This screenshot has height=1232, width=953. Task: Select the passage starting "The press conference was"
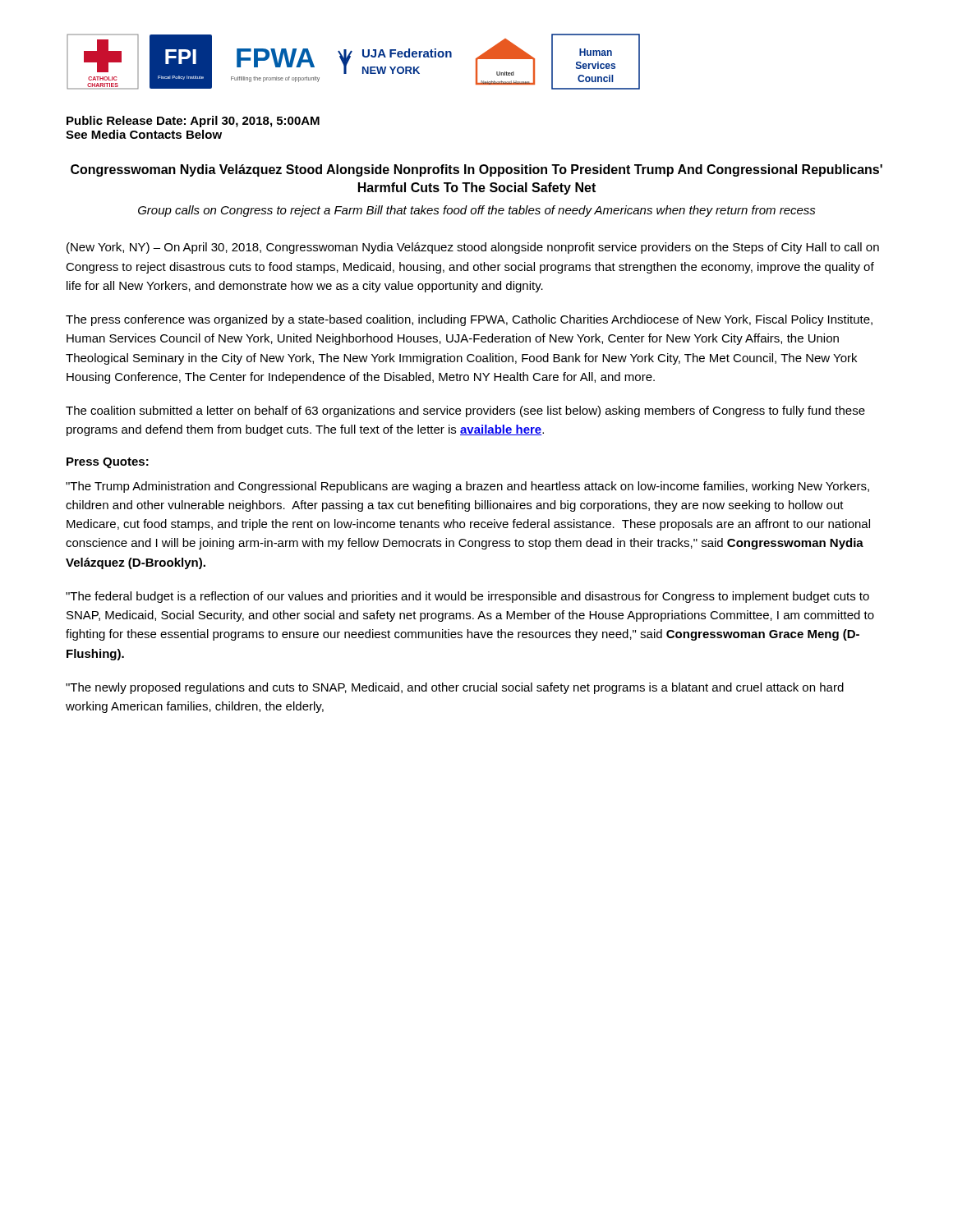tap(470, 348)
